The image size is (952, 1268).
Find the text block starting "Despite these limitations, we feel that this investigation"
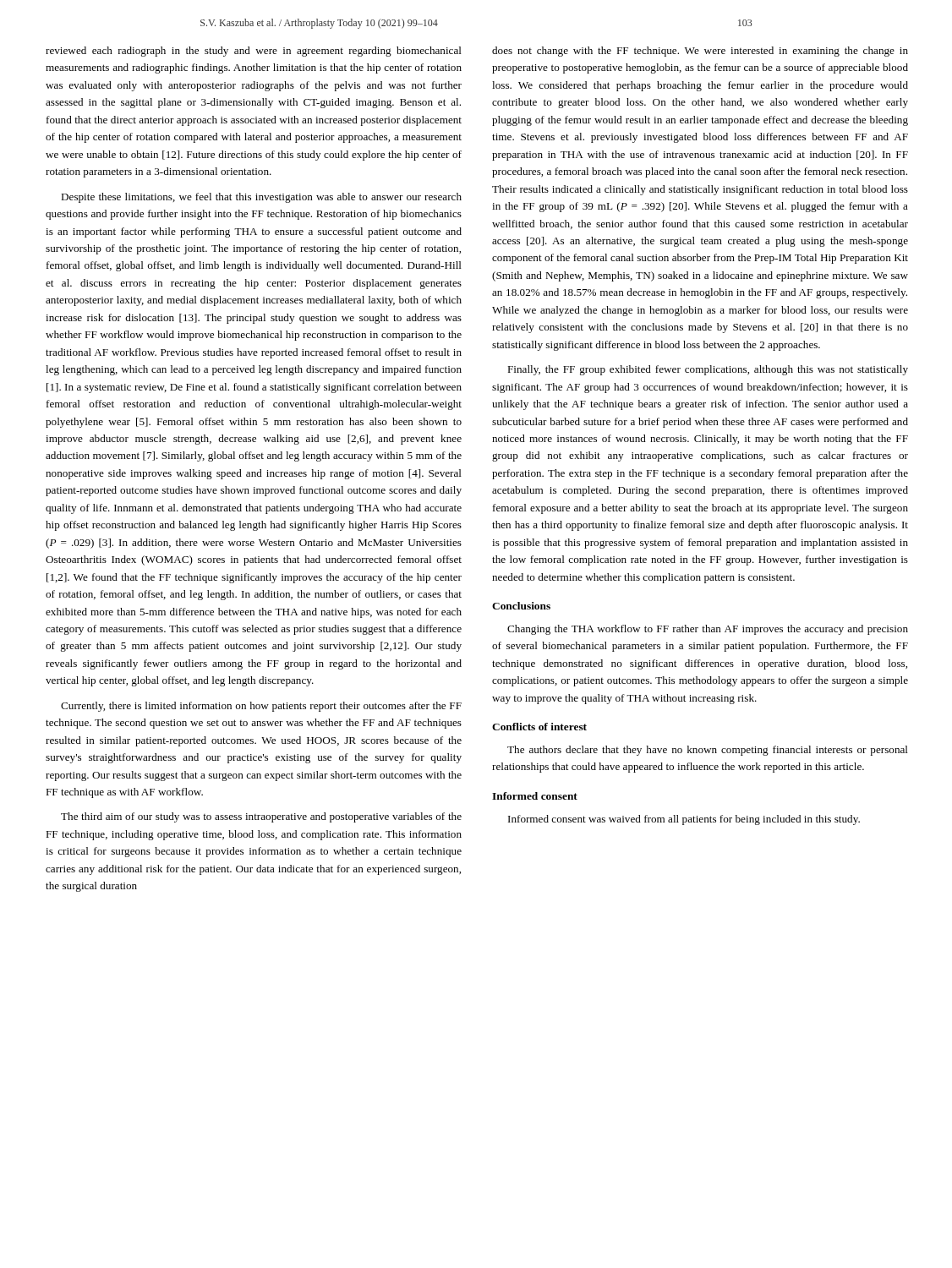254,439
